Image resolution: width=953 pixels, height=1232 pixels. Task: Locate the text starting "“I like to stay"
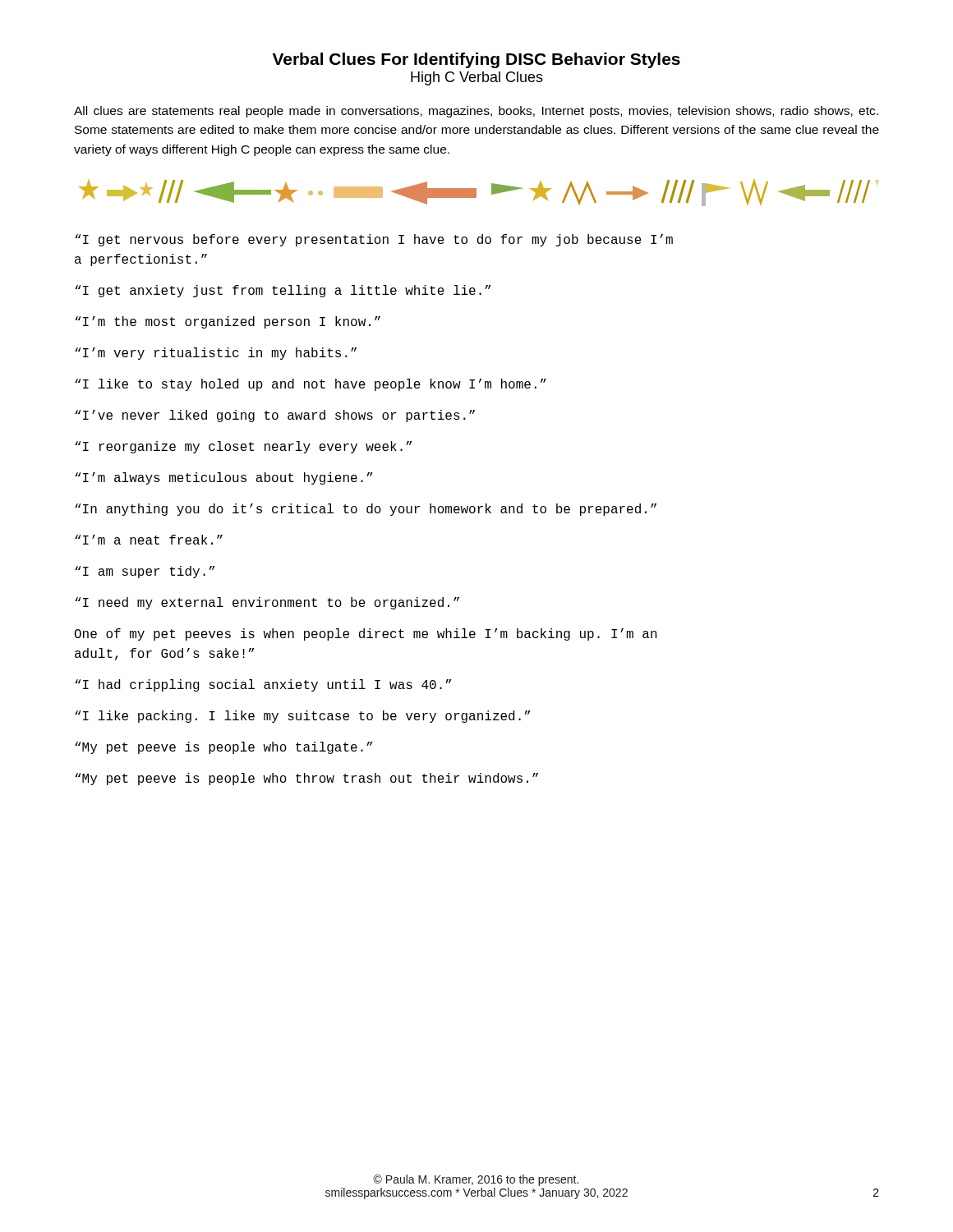click(311, 385)
